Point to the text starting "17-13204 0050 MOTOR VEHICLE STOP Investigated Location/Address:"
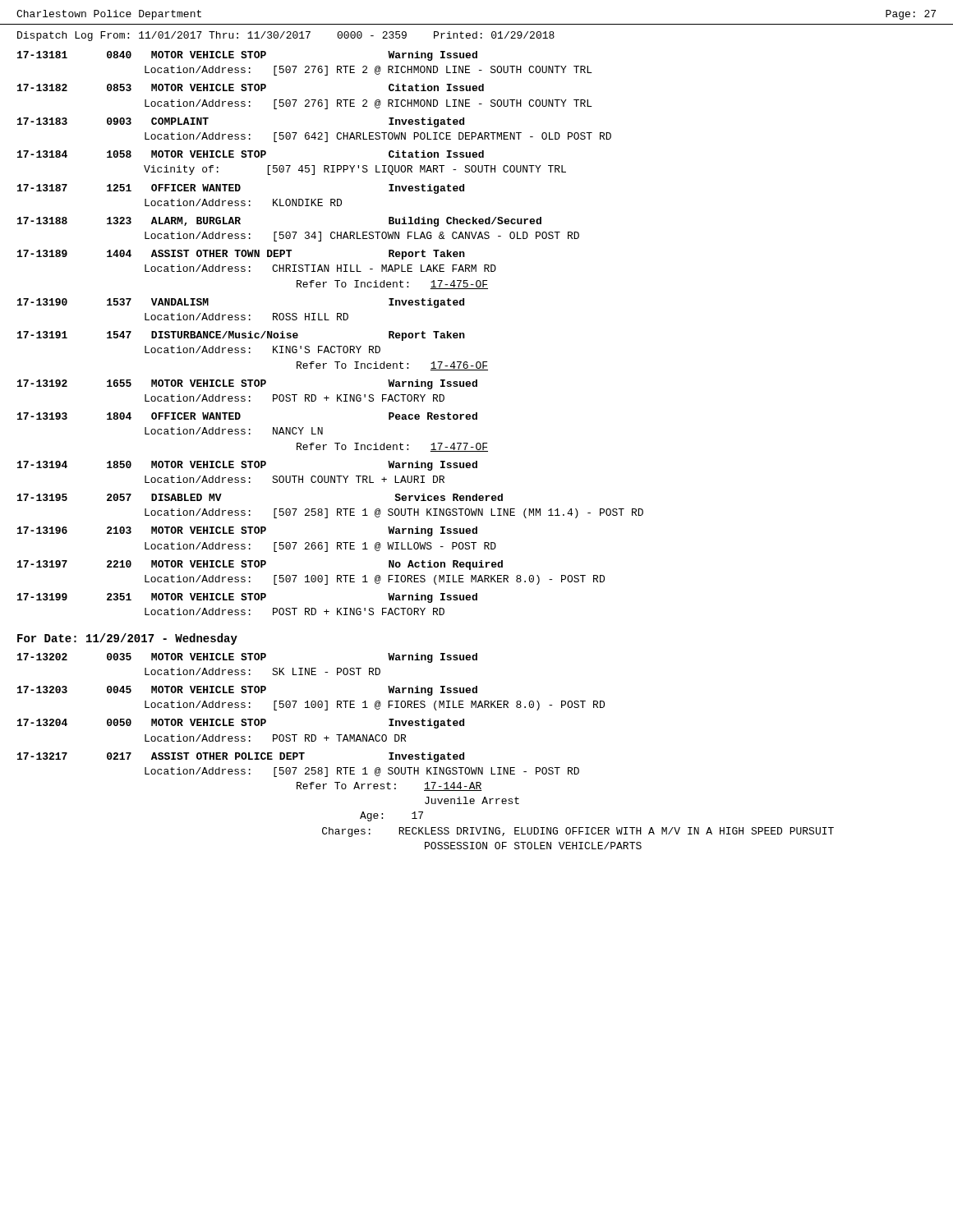This screenshot has width=953, height=1232. tap(241, 724)
